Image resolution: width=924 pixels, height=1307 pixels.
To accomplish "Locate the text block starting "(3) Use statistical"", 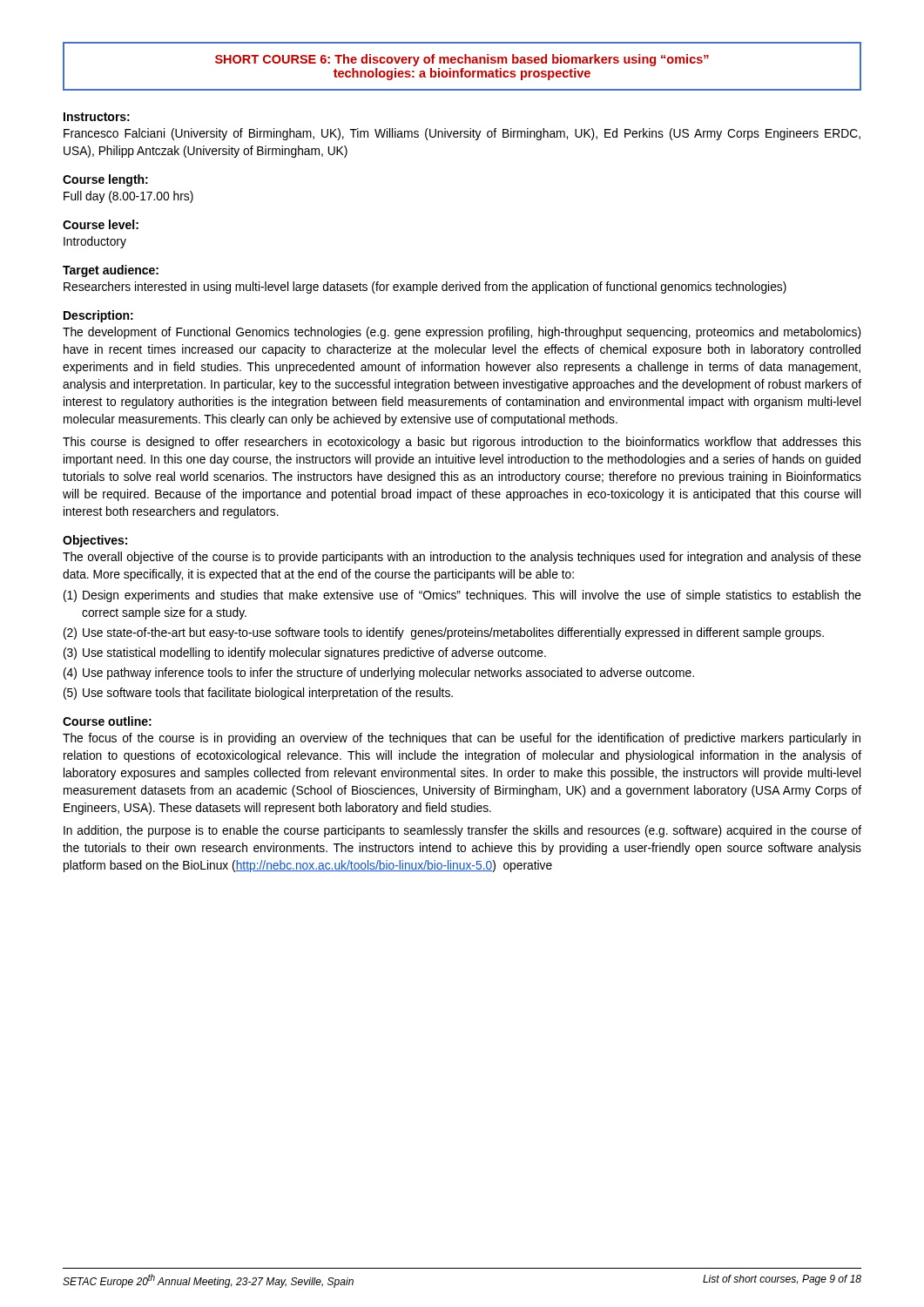I will pyautogui.click(x=305, y=654).
